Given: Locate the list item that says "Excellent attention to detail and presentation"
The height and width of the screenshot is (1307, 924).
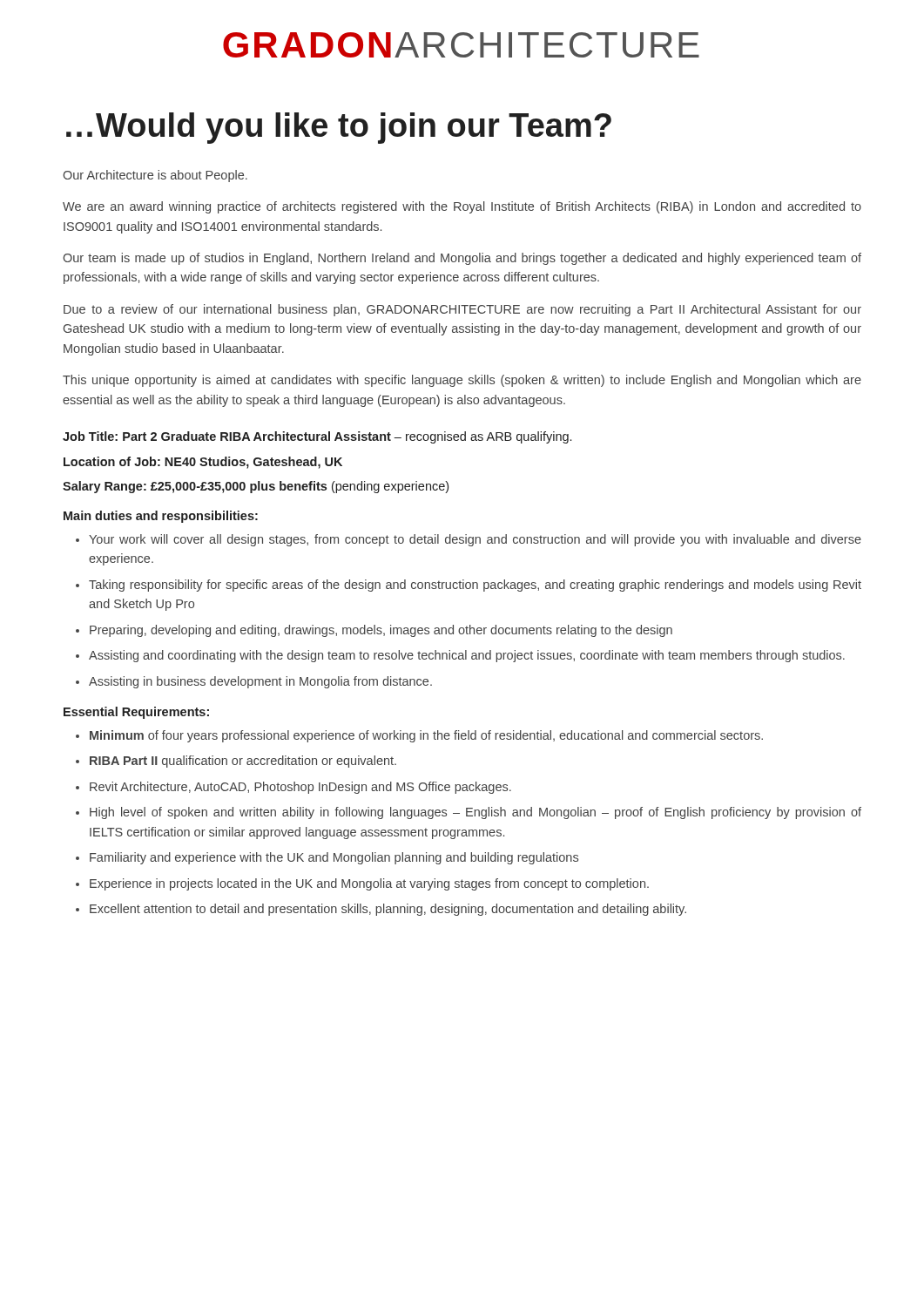Looking at the screenshot, I should click(x=388, y=909).
